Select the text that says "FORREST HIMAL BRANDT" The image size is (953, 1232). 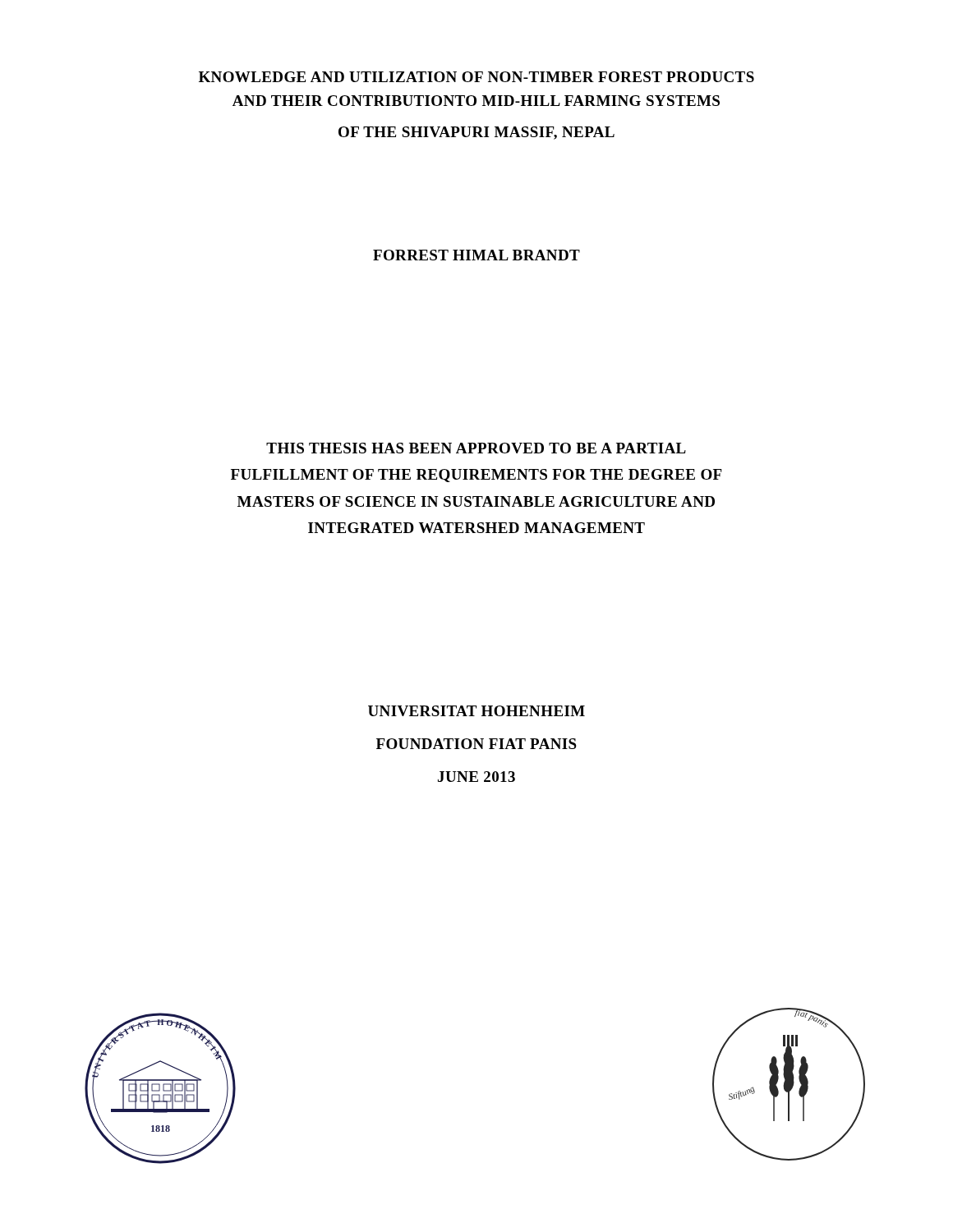(x=476, y=255)
